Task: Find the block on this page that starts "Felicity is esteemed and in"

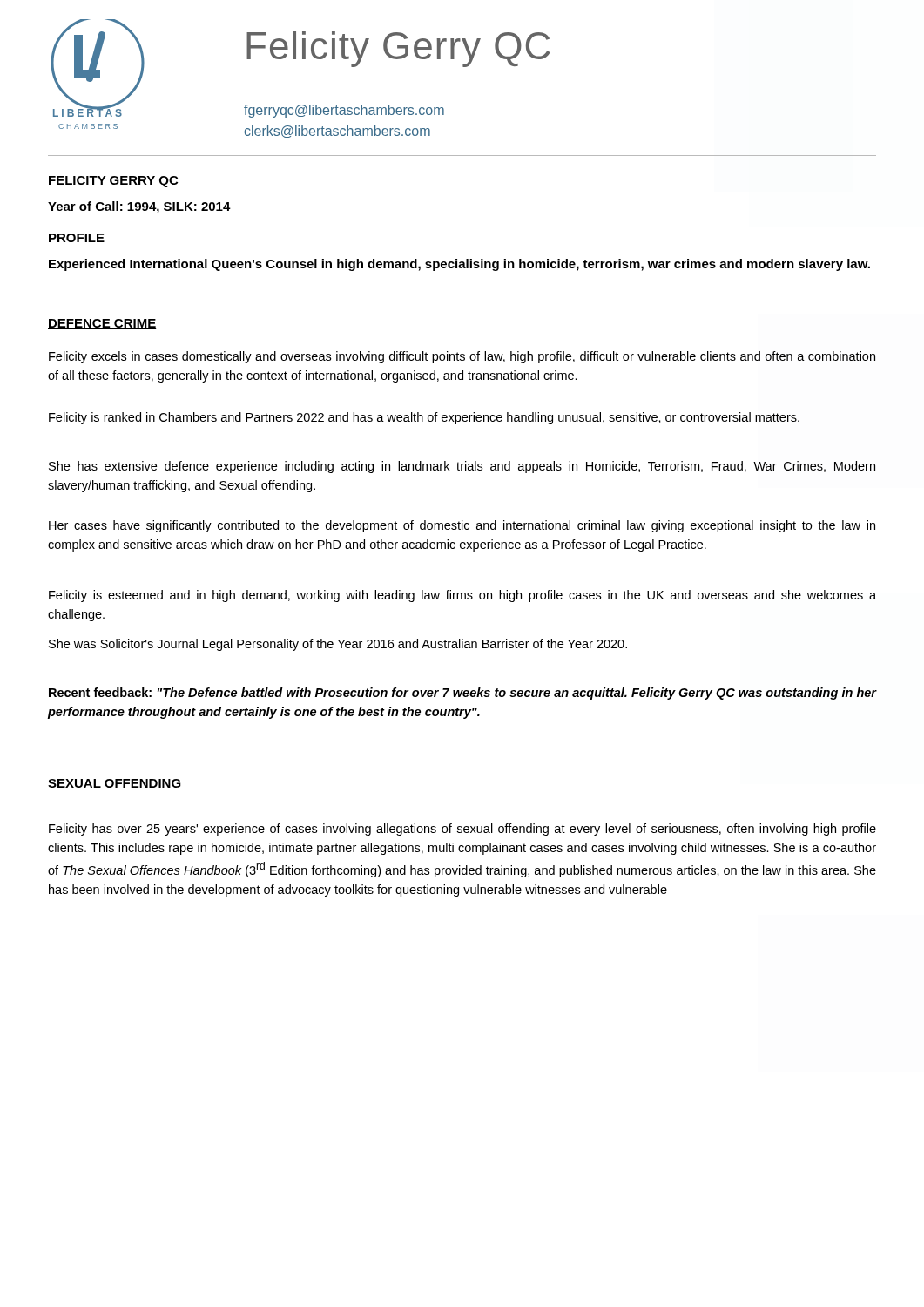Action: (462, 605)
